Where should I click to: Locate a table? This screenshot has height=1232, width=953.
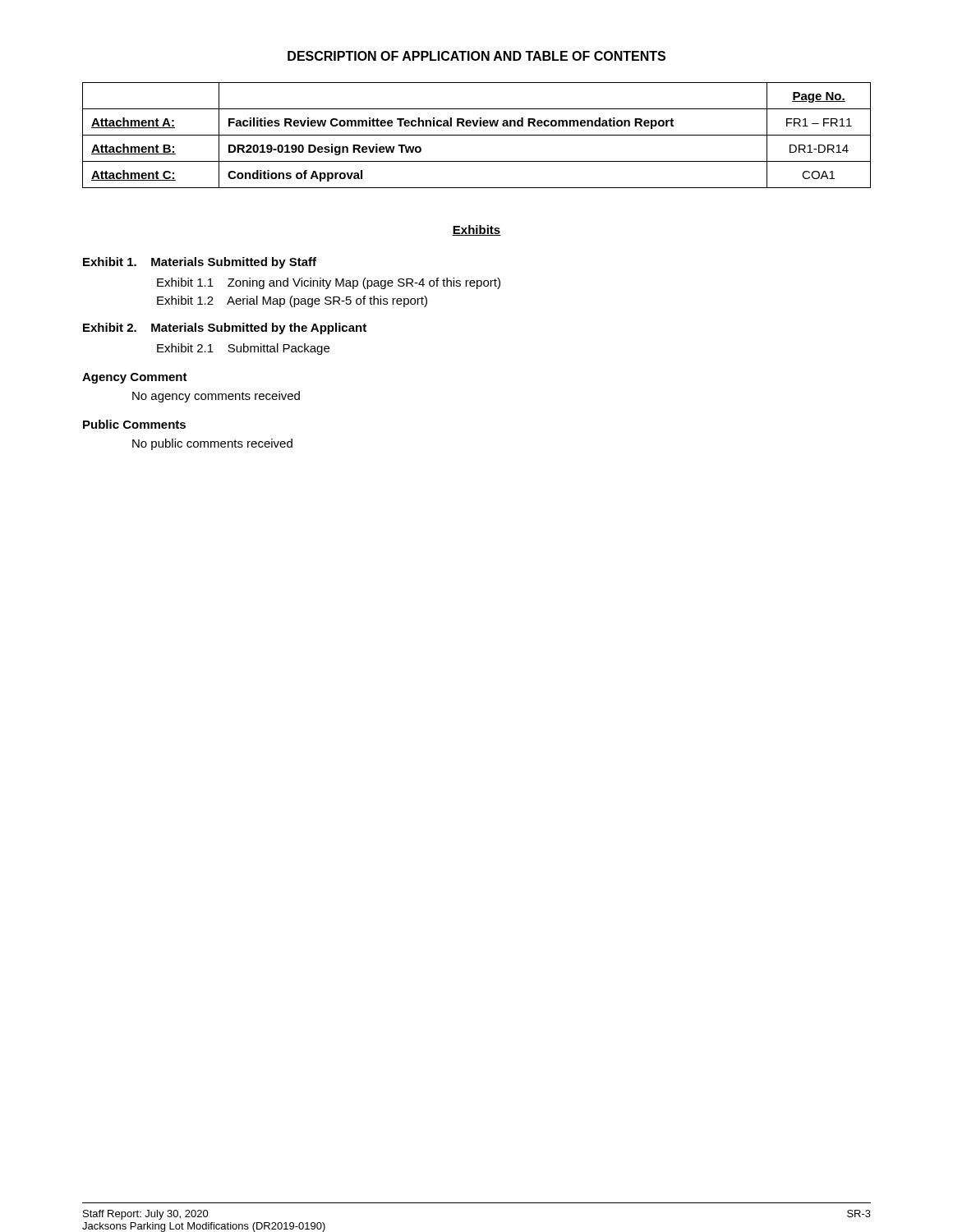click(476, 135)
